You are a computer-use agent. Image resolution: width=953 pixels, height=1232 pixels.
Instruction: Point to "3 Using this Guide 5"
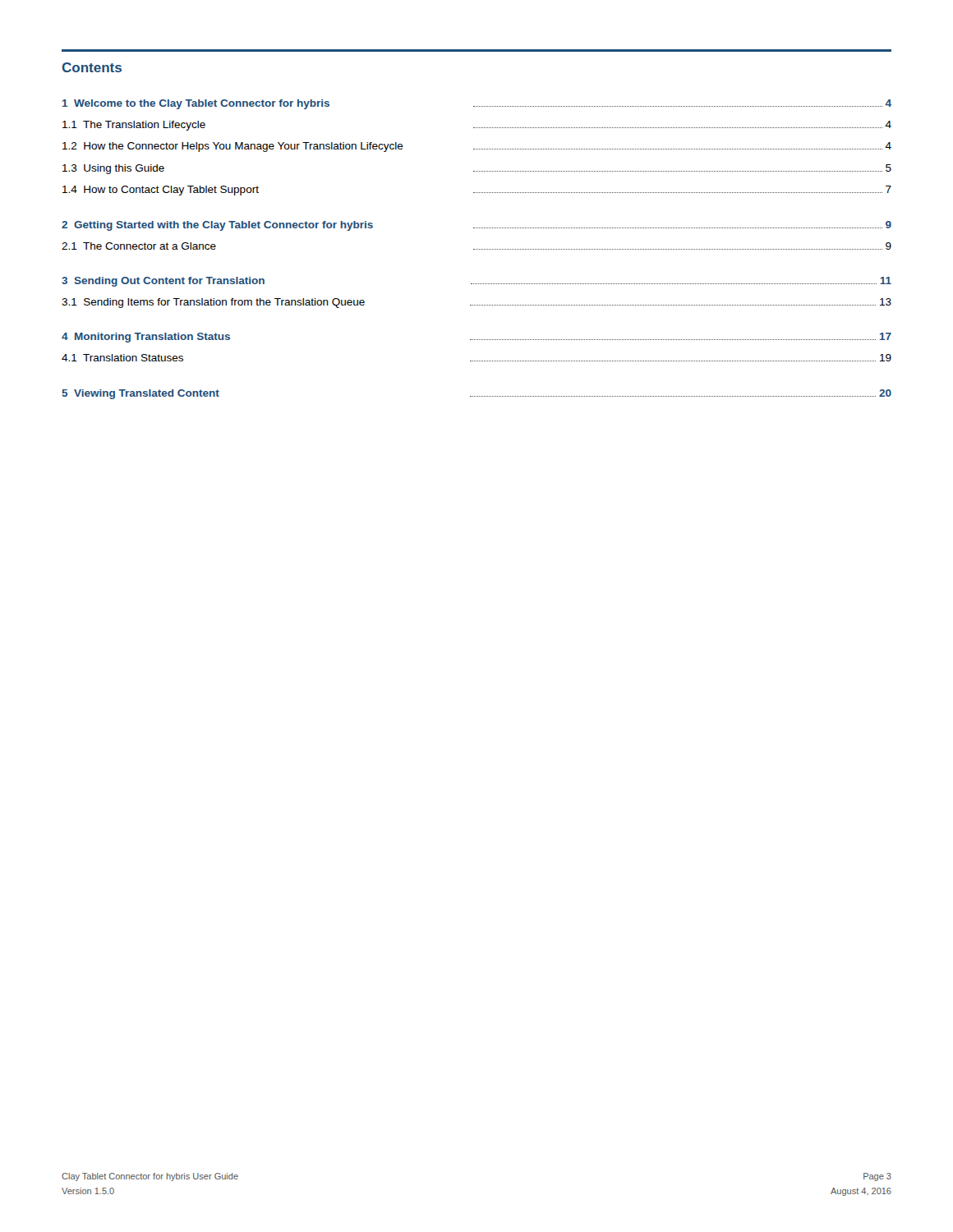coord(476,168)
